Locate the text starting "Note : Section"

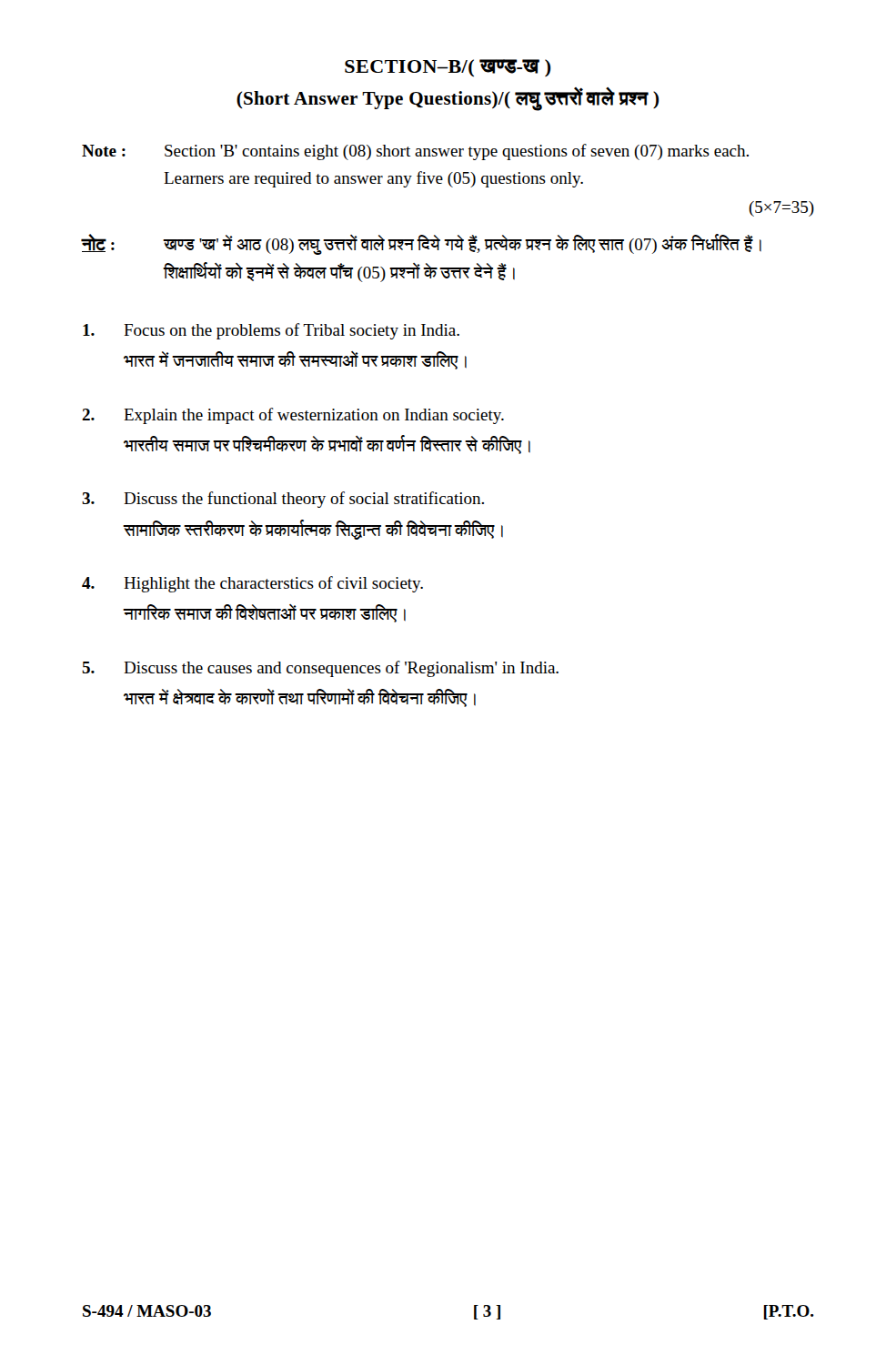pos(448,179)
